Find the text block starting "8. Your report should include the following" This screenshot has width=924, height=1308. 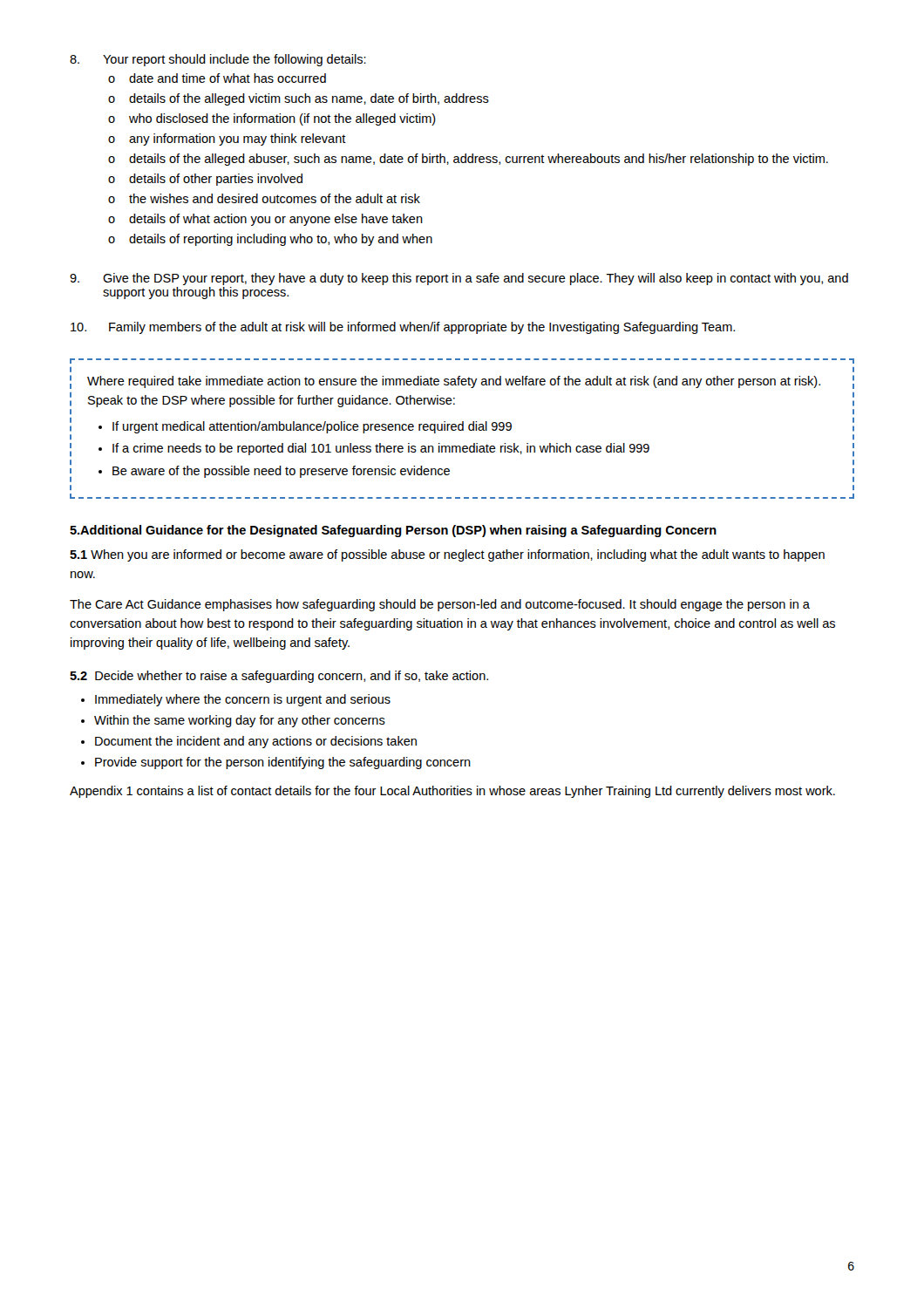(x=462, y=151)
